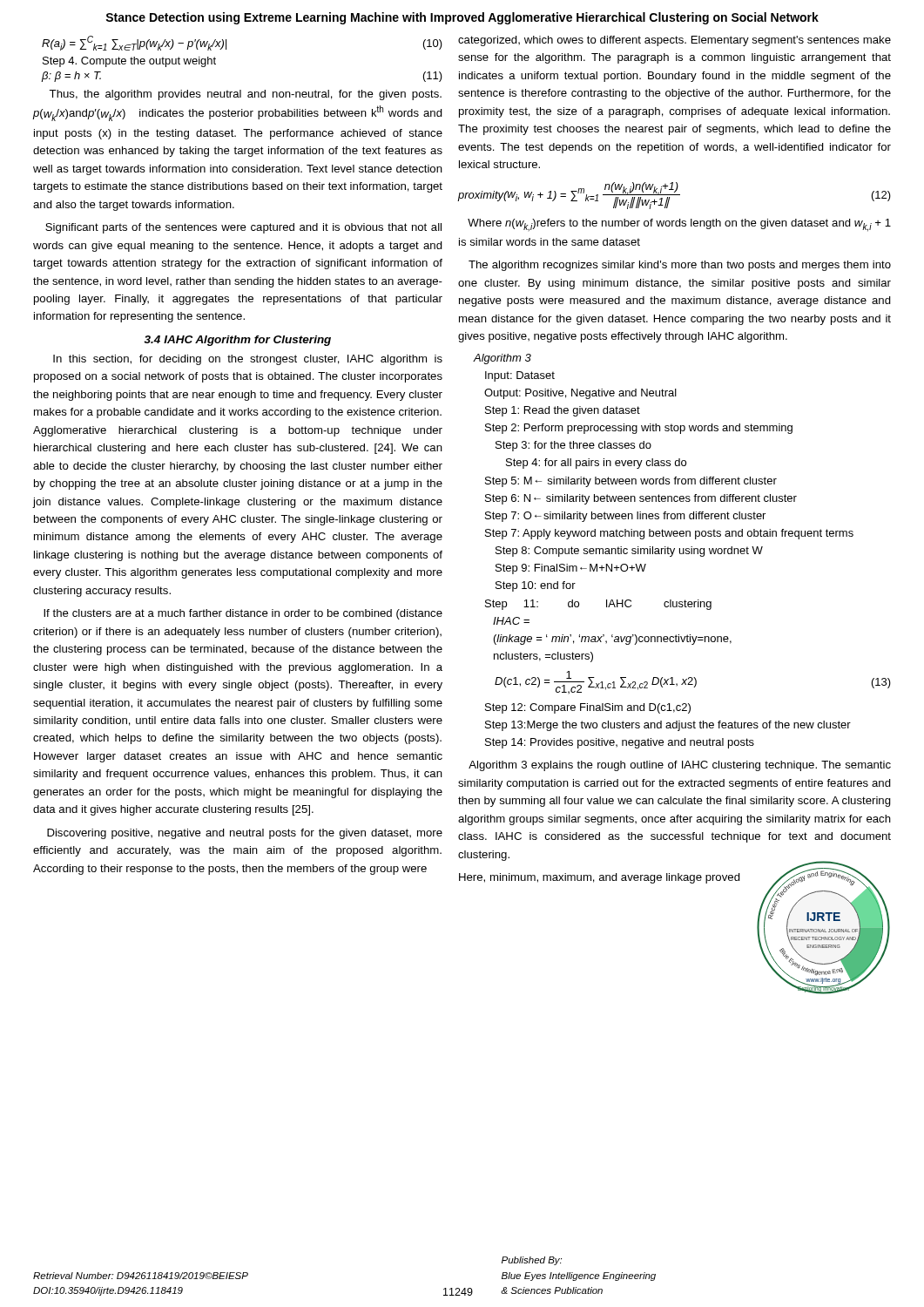Viewport: 924px width, 1307px height.
Task: Locate the logo
Action: tap(823, 928)
